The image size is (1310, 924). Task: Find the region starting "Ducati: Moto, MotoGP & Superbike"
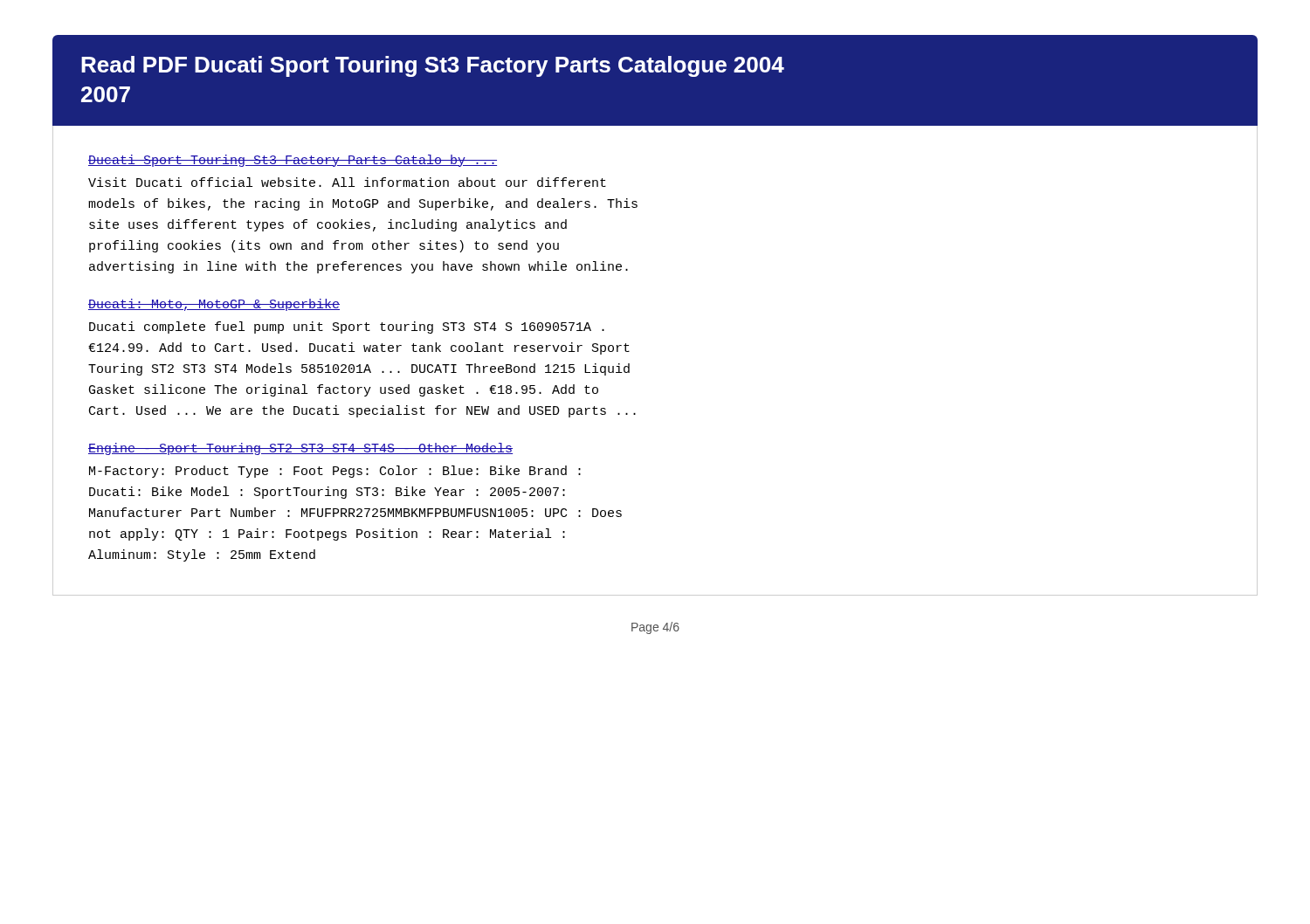[214, 305]
